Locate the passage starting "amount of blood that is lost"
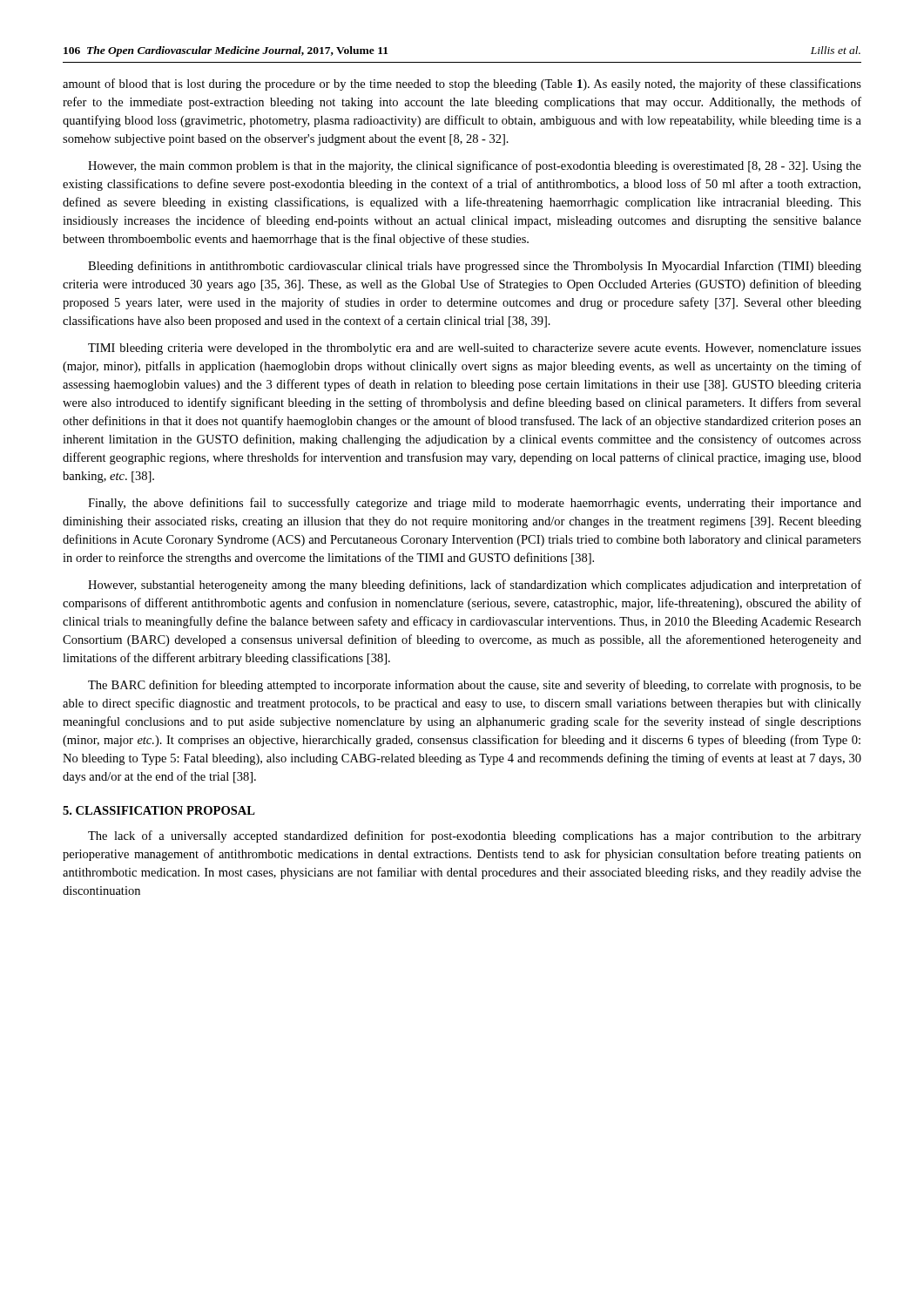 click(462, 111)
